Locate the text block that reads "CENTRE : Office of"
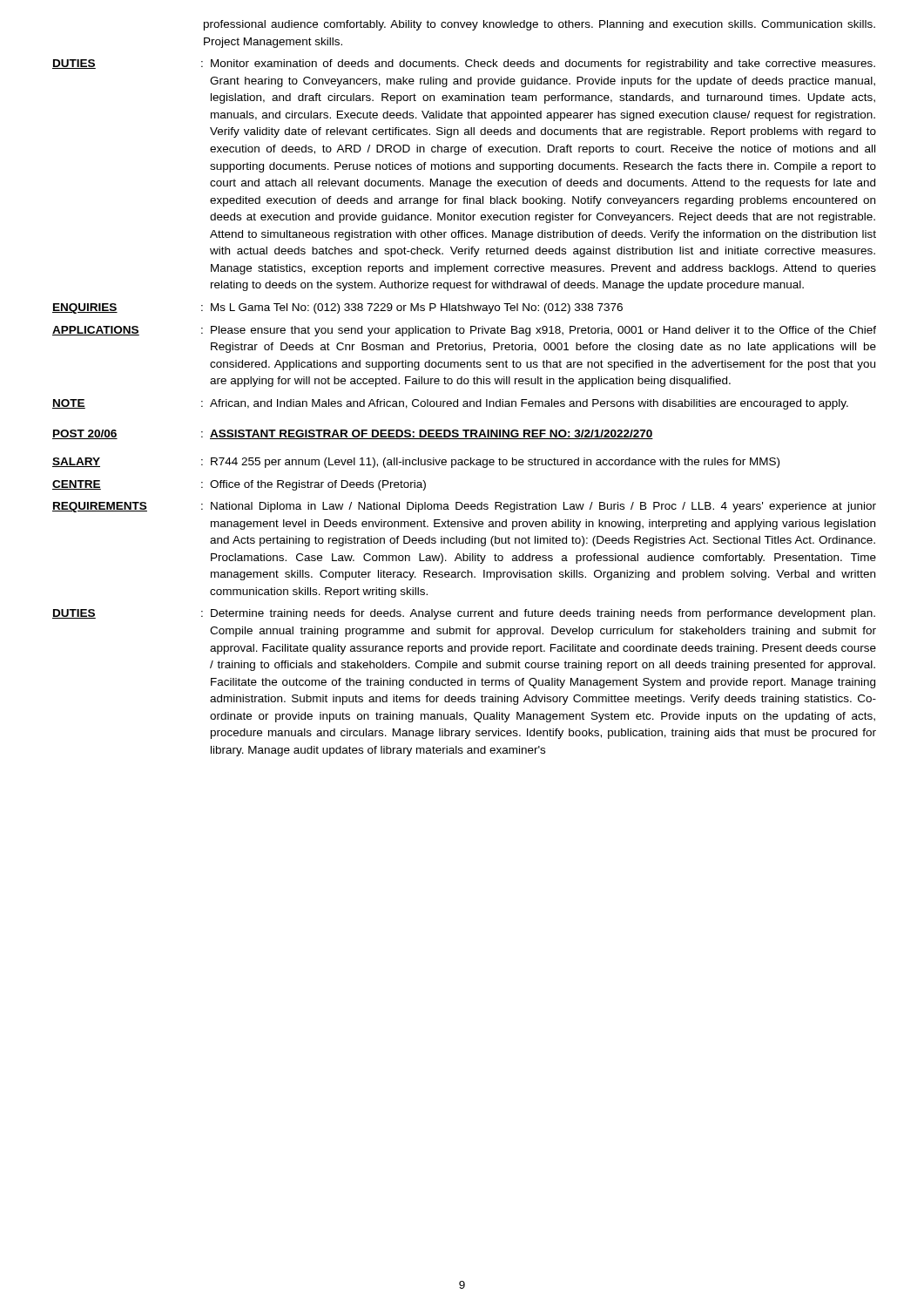Viewport: 924px width, 1307px height. coord(239,485)
